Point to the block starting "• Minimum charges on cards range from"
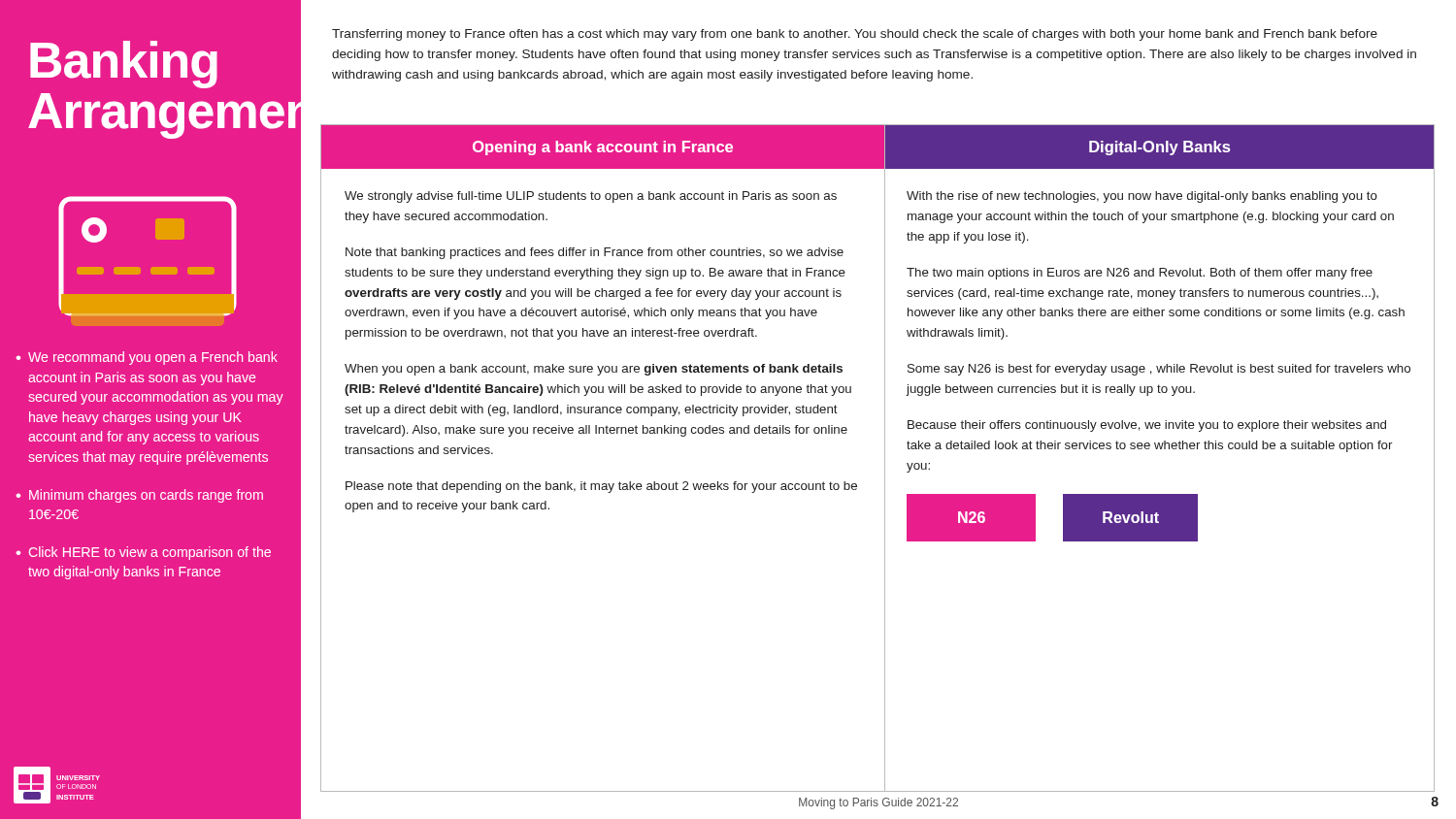Viewport: 1456px width, 819px height. [x=150, y=505]
